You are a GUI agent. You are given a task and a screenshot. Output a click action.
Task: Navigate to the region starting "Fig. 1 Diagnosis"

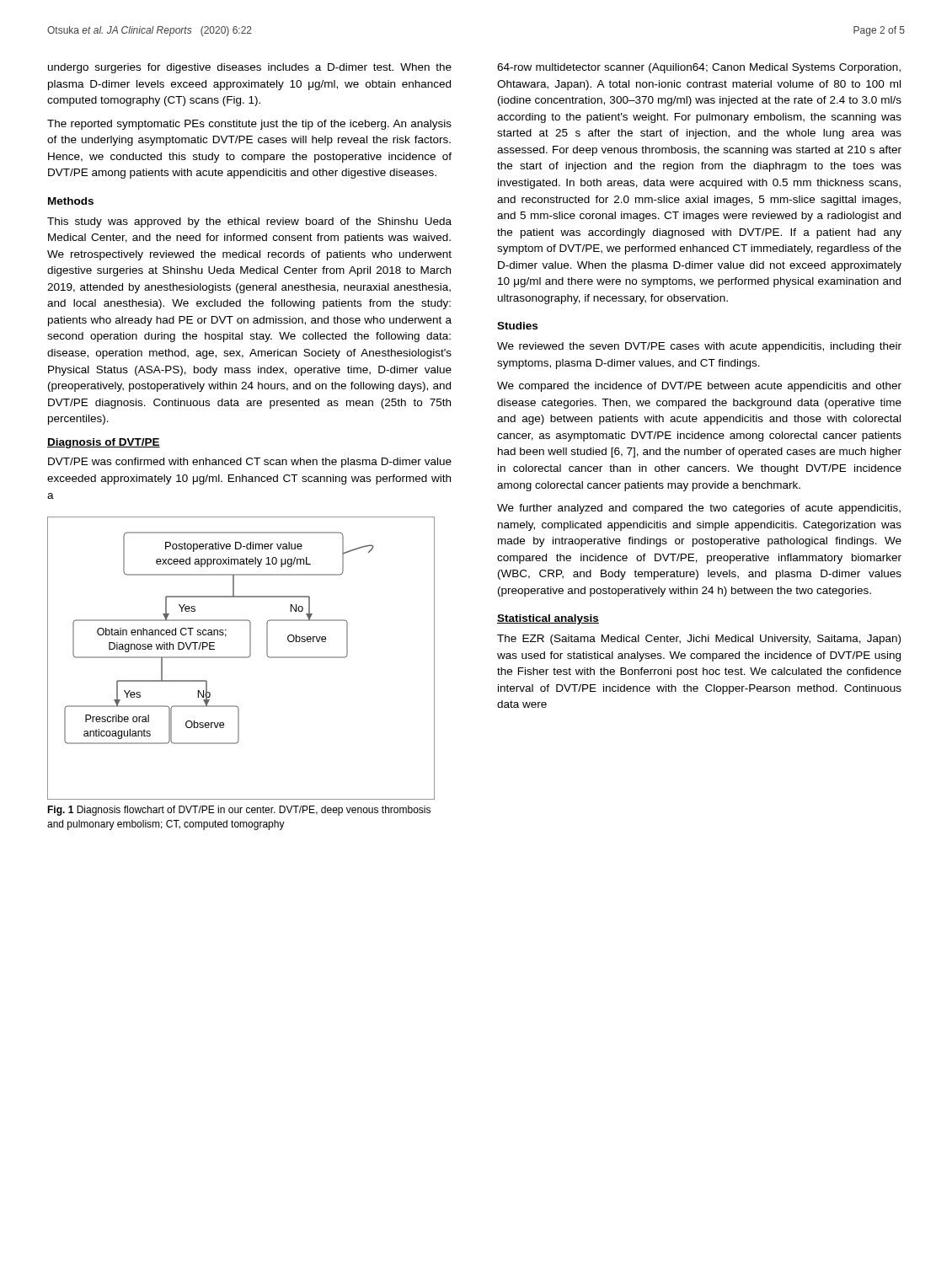(239, 817)
